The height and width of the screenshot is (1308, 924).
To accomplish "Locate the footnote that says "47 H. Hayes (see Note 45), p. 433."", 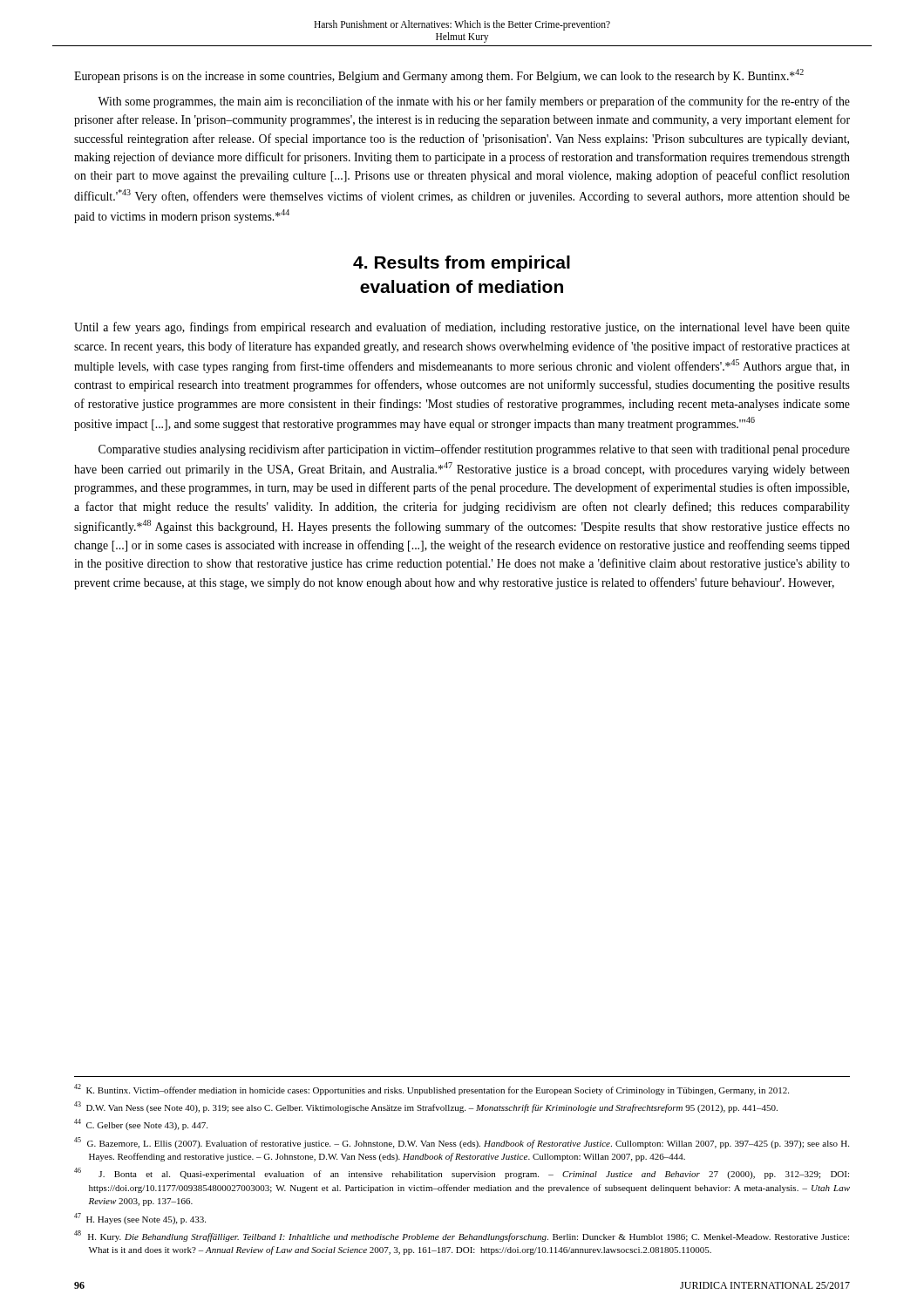I will click(140, 1218).
